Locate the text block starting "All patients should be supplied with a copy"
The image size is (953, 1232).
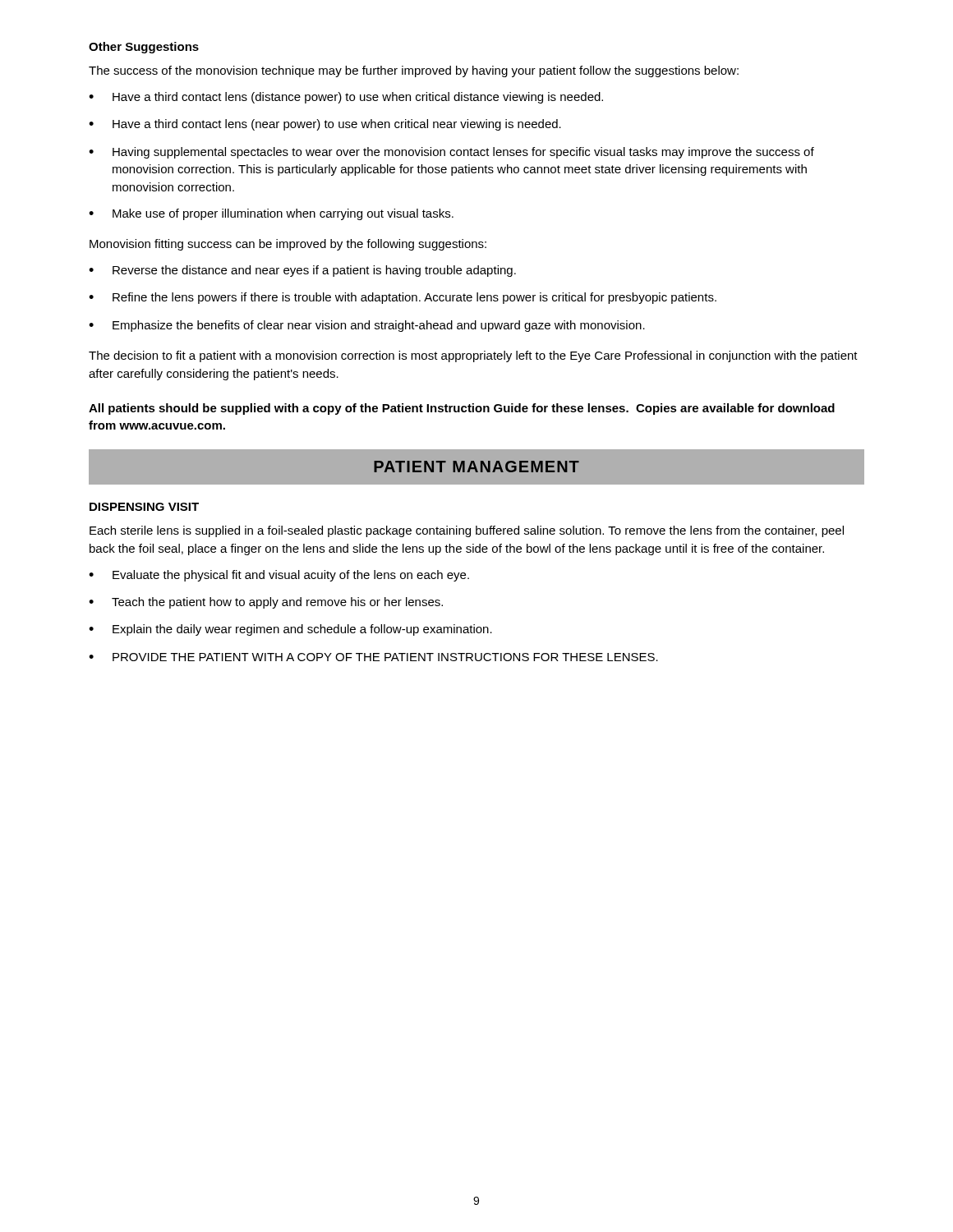[x=462, y=416]
